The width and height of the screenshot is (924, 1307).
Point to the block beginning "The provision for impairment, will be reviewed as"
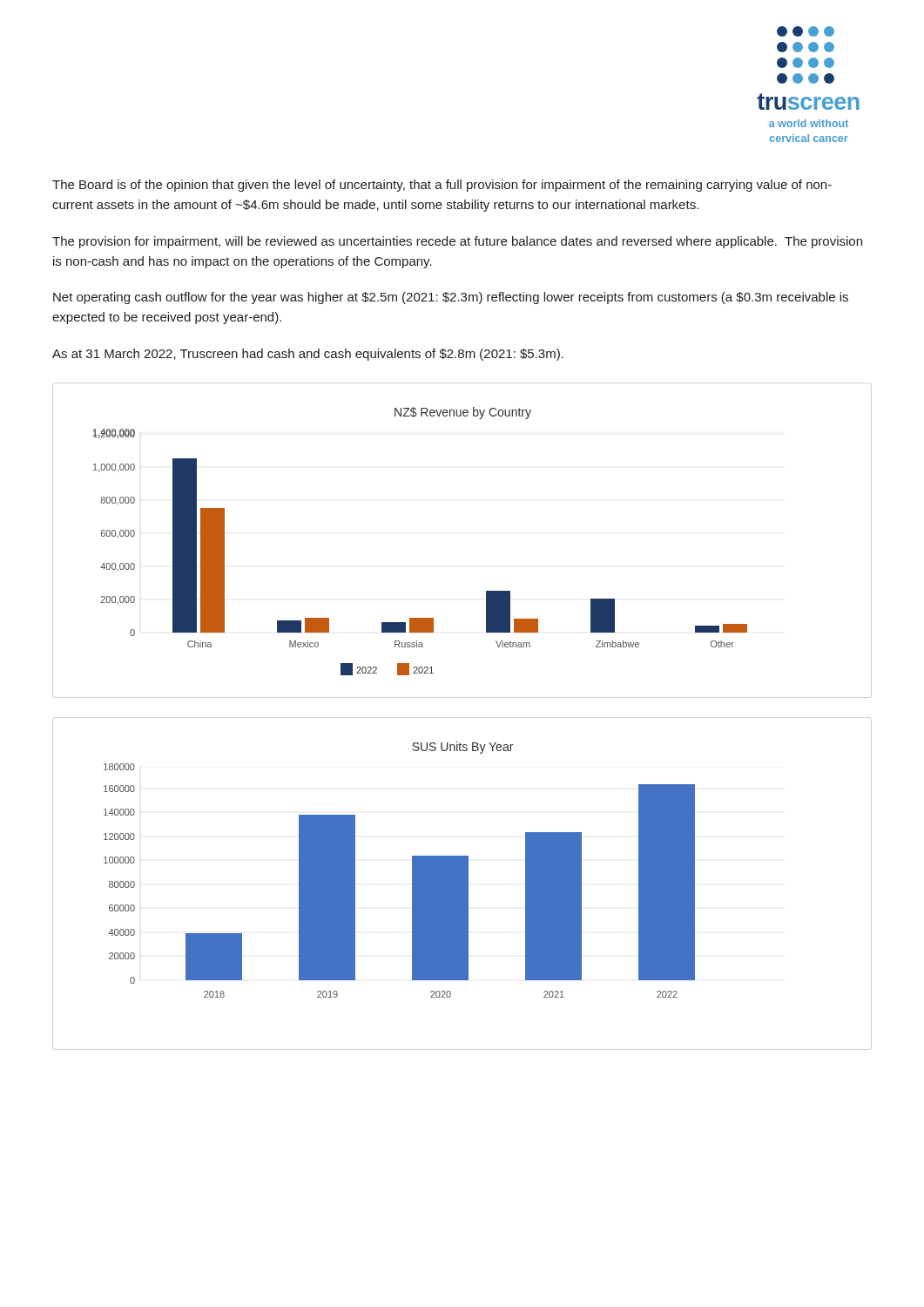coord(458,251)
